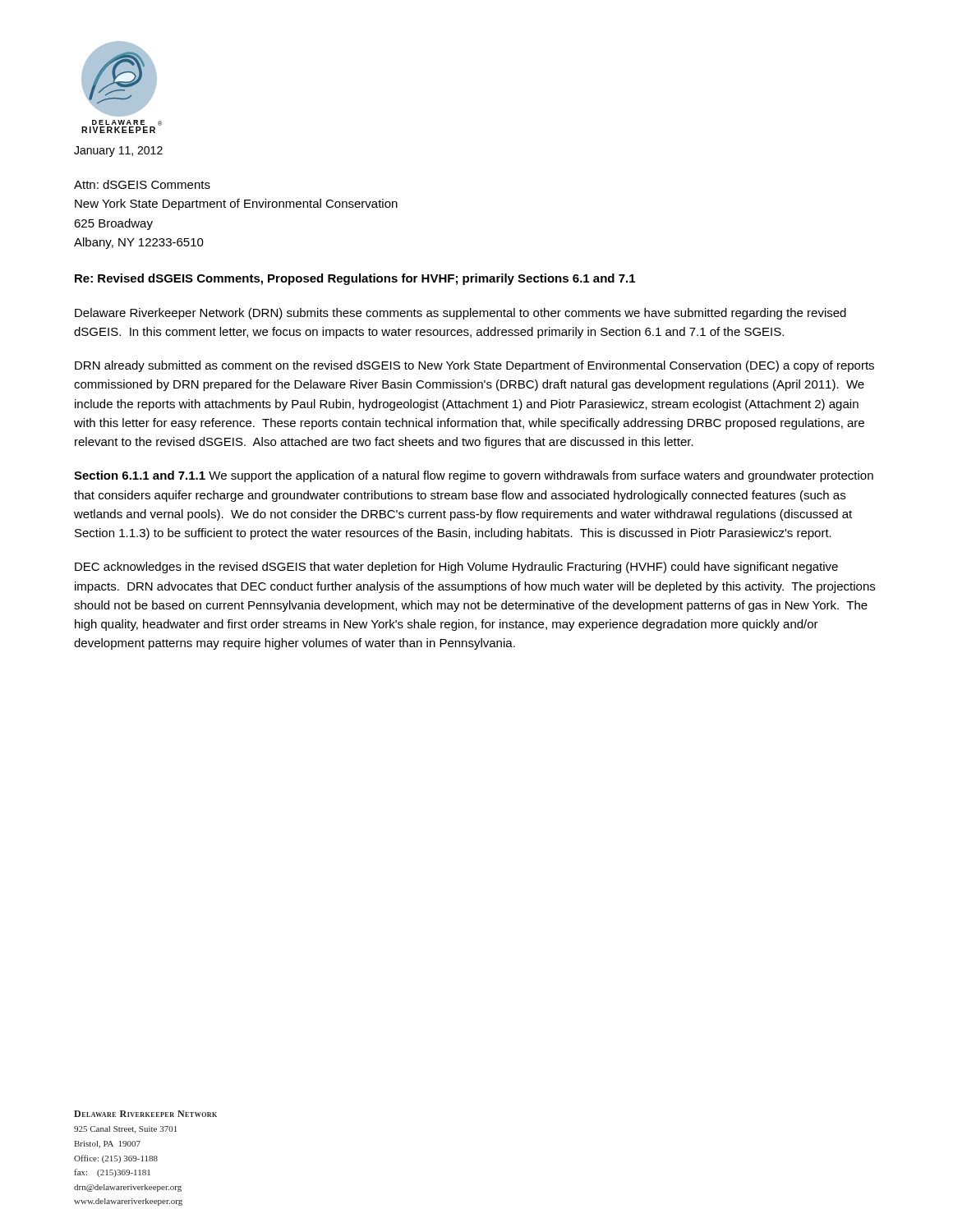Image resolution: width=953 pixels, height=1232 pixels.
Task: Locate the text block that says "Delaware Riverkeeper Network (DRN) submits these comments"
Action: [x=460, y=322]
